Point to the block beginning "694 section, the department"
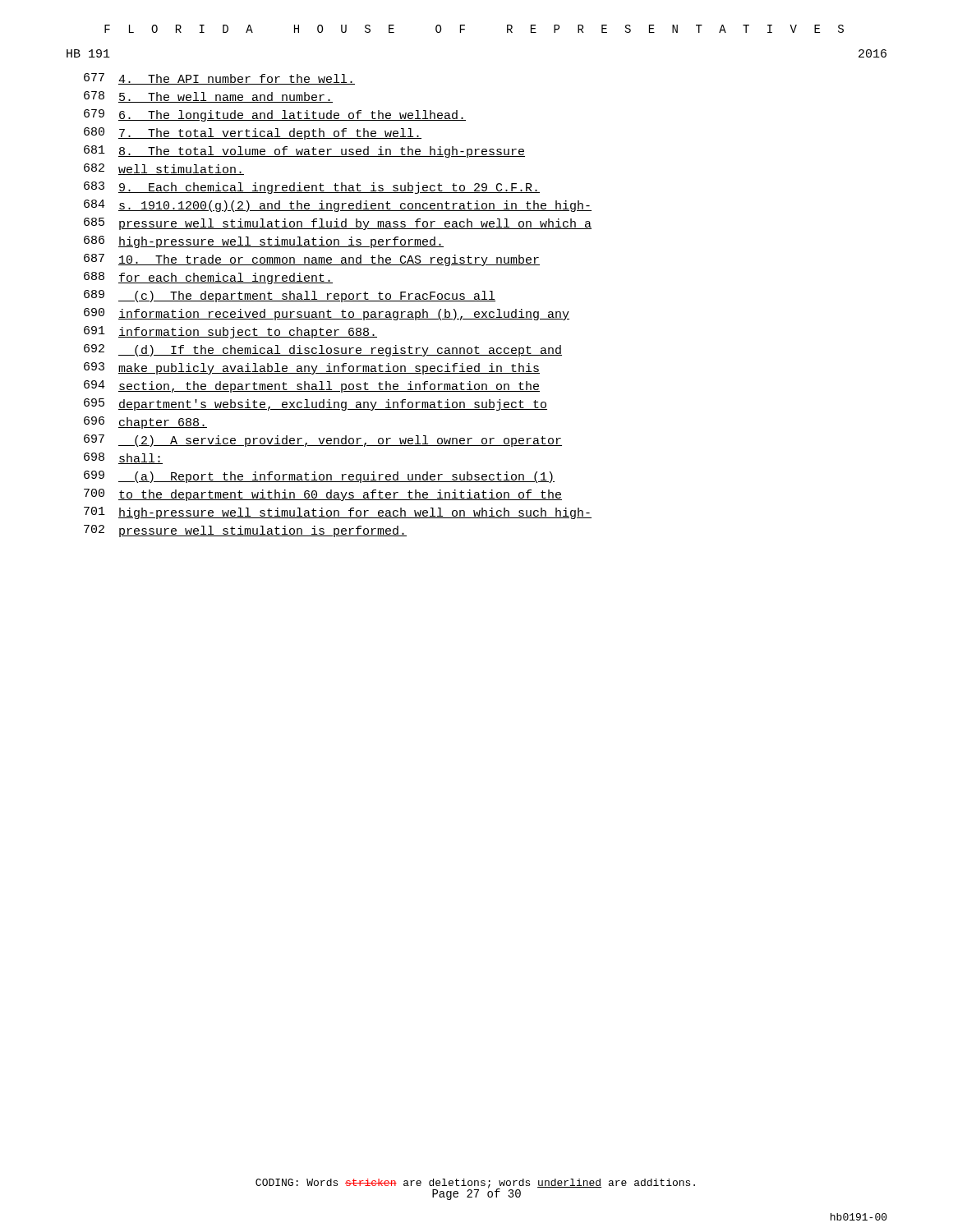This screenshot has width=953, height=1232. (476, 388)
